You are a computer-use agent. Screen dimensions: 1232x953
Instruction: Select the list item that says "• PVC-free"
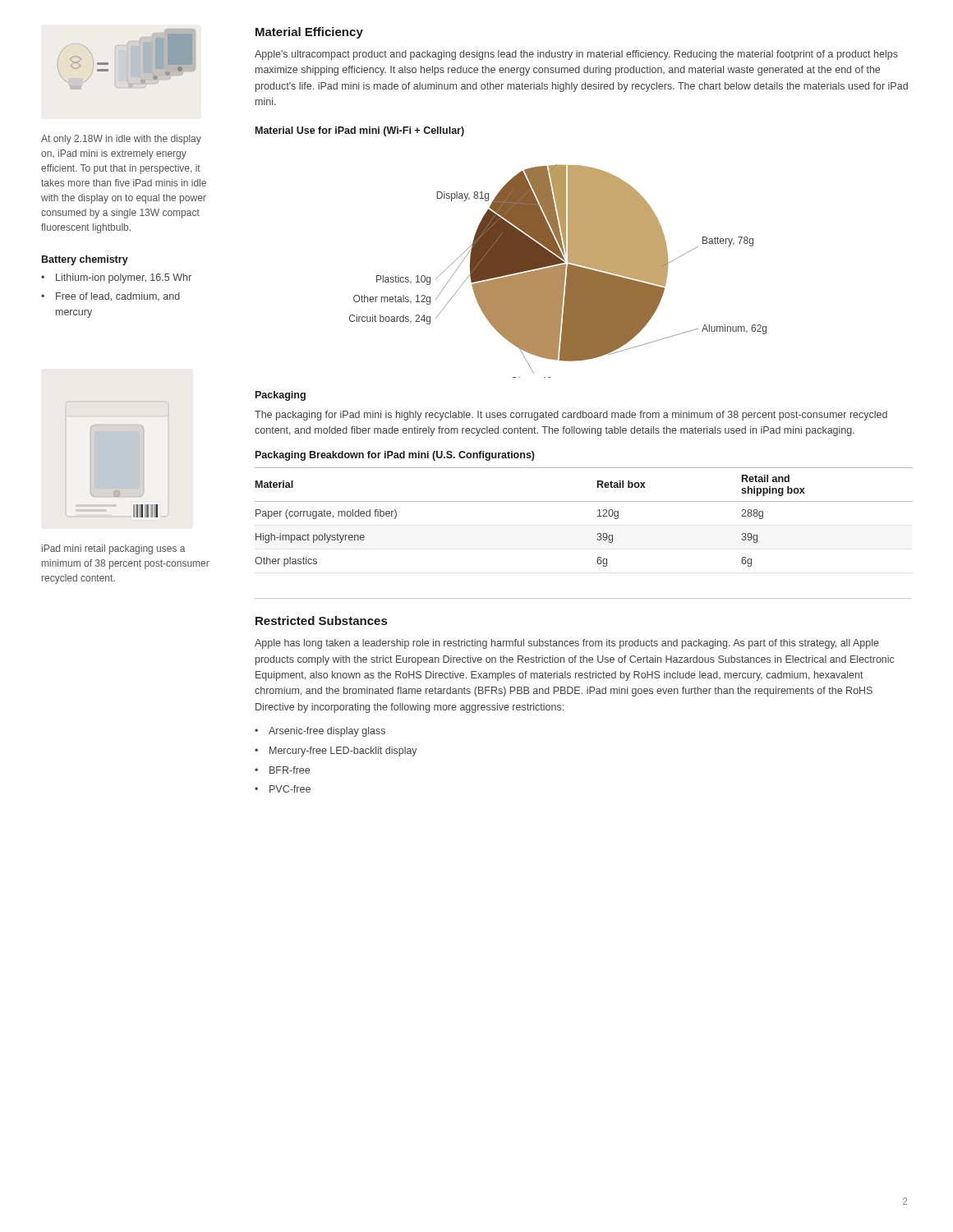coord(283,789)
